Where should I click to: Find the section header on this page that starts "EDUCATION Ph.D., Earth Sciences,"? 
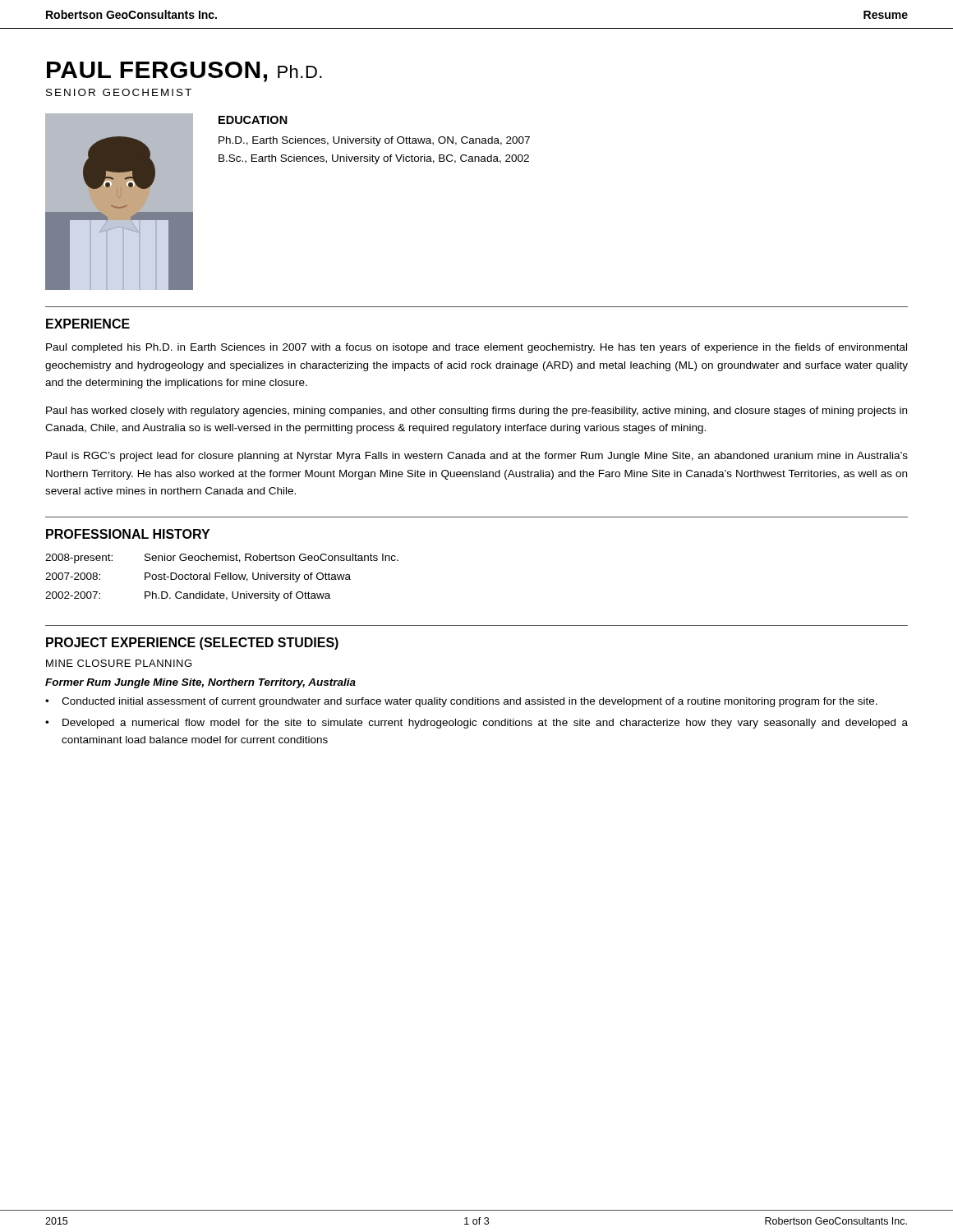coord(253,120)
